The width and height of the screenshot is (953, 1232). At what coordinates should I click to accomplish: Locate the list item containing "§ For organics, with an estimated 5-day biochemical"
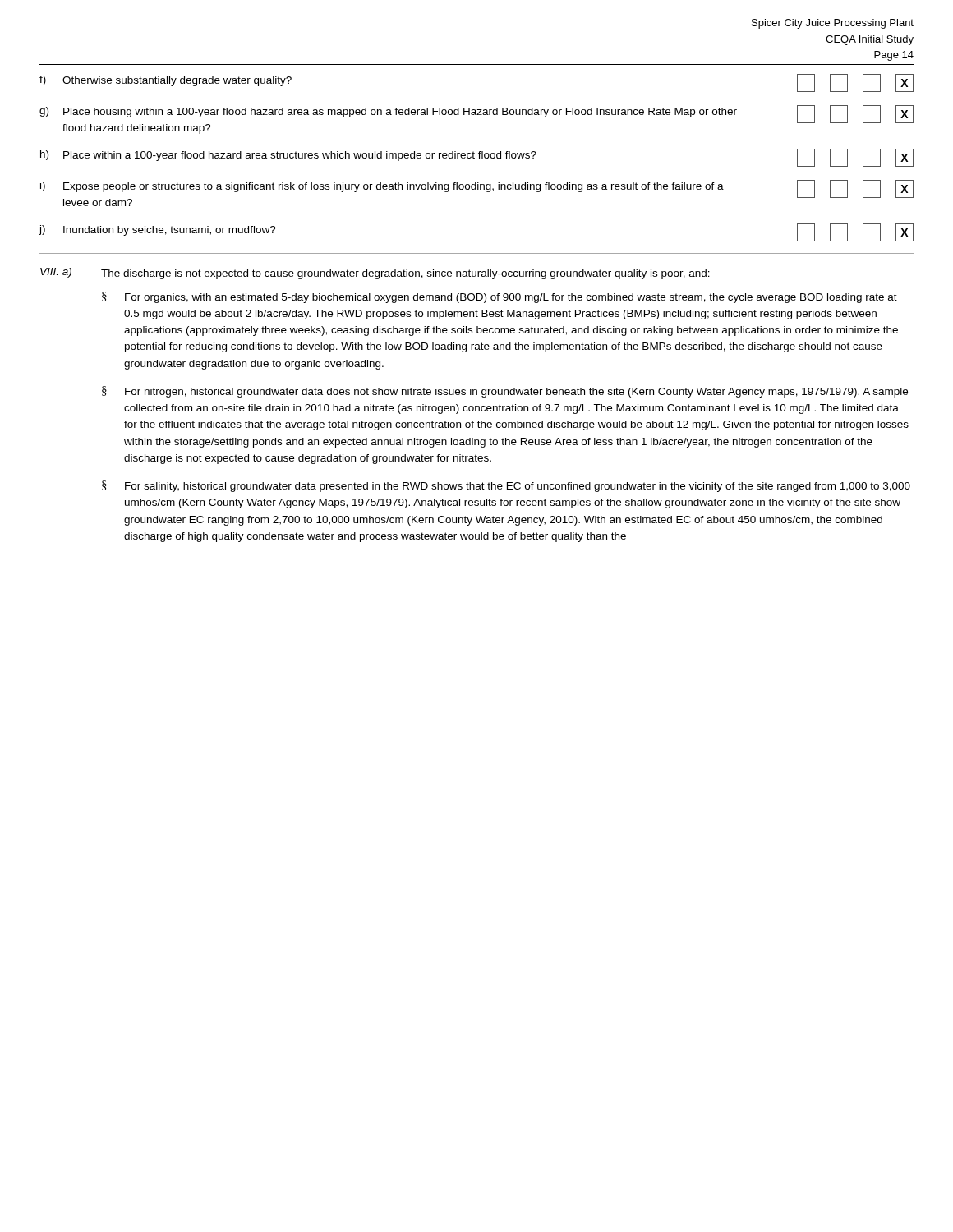point(507,330)
